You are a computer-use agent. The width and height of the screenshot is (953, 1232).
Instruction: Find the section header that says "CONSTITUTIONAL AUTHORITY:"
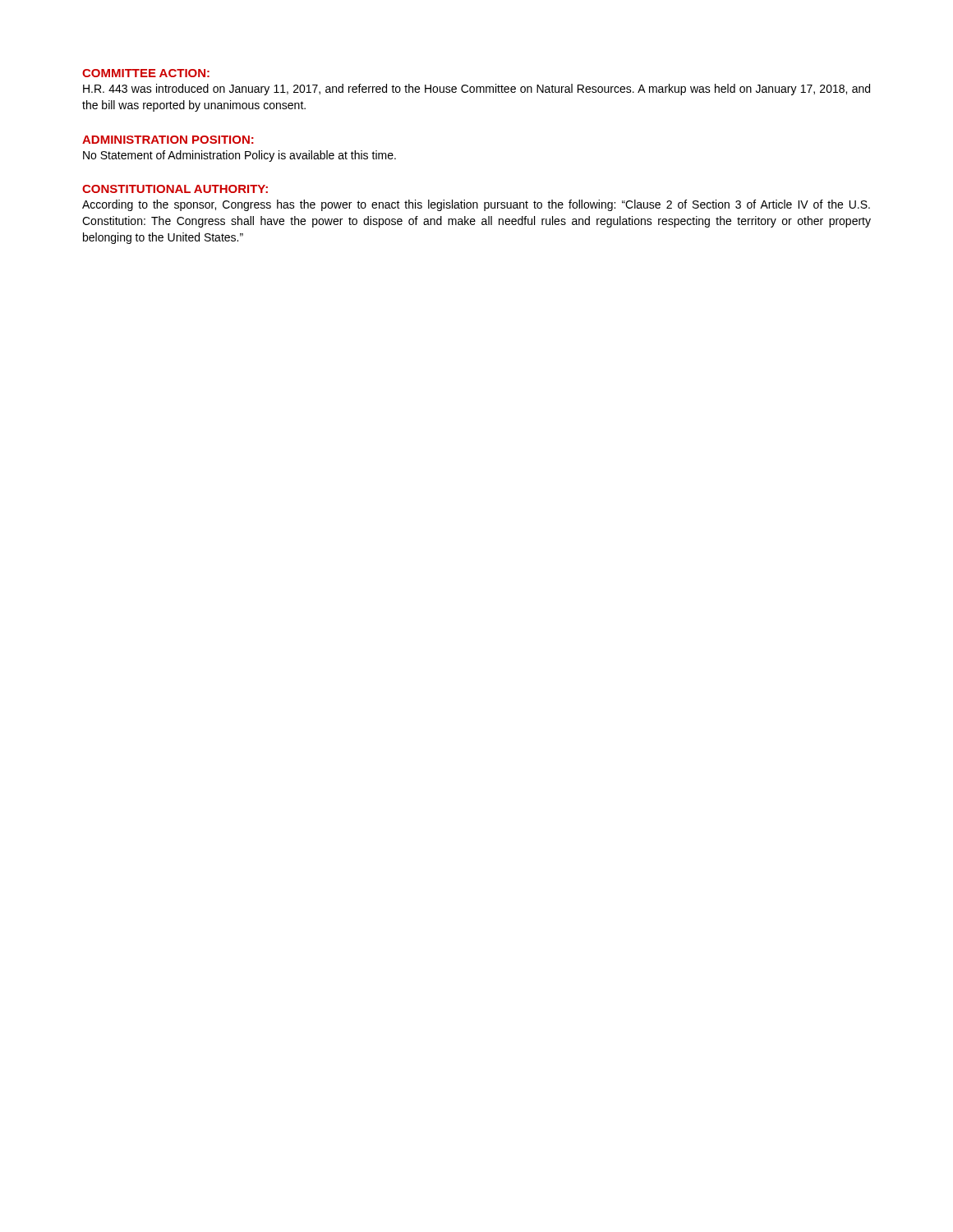point(175,188)
